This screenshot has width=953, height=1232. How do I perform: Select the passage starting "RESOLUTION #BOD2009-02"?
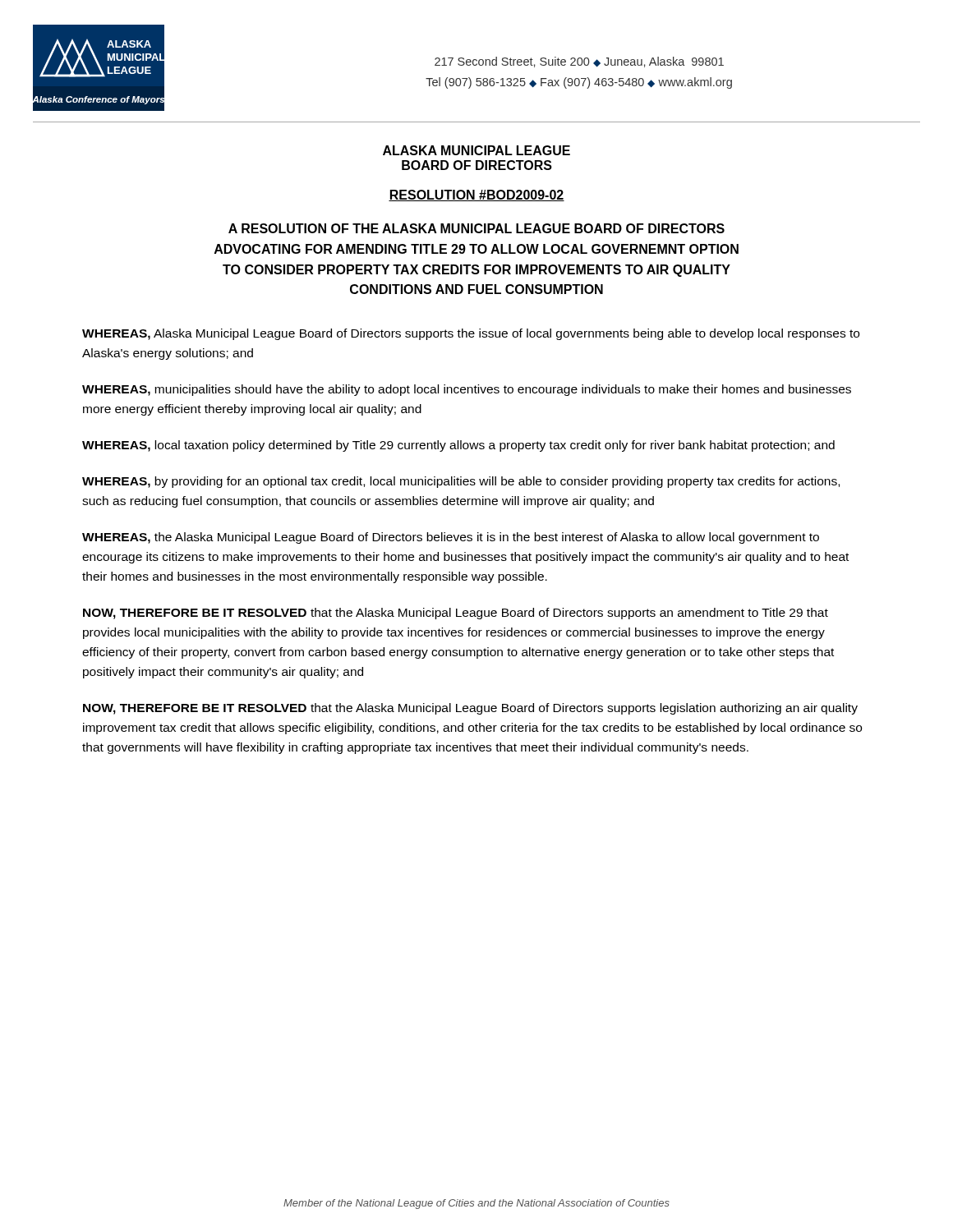[x=476, y=196]
